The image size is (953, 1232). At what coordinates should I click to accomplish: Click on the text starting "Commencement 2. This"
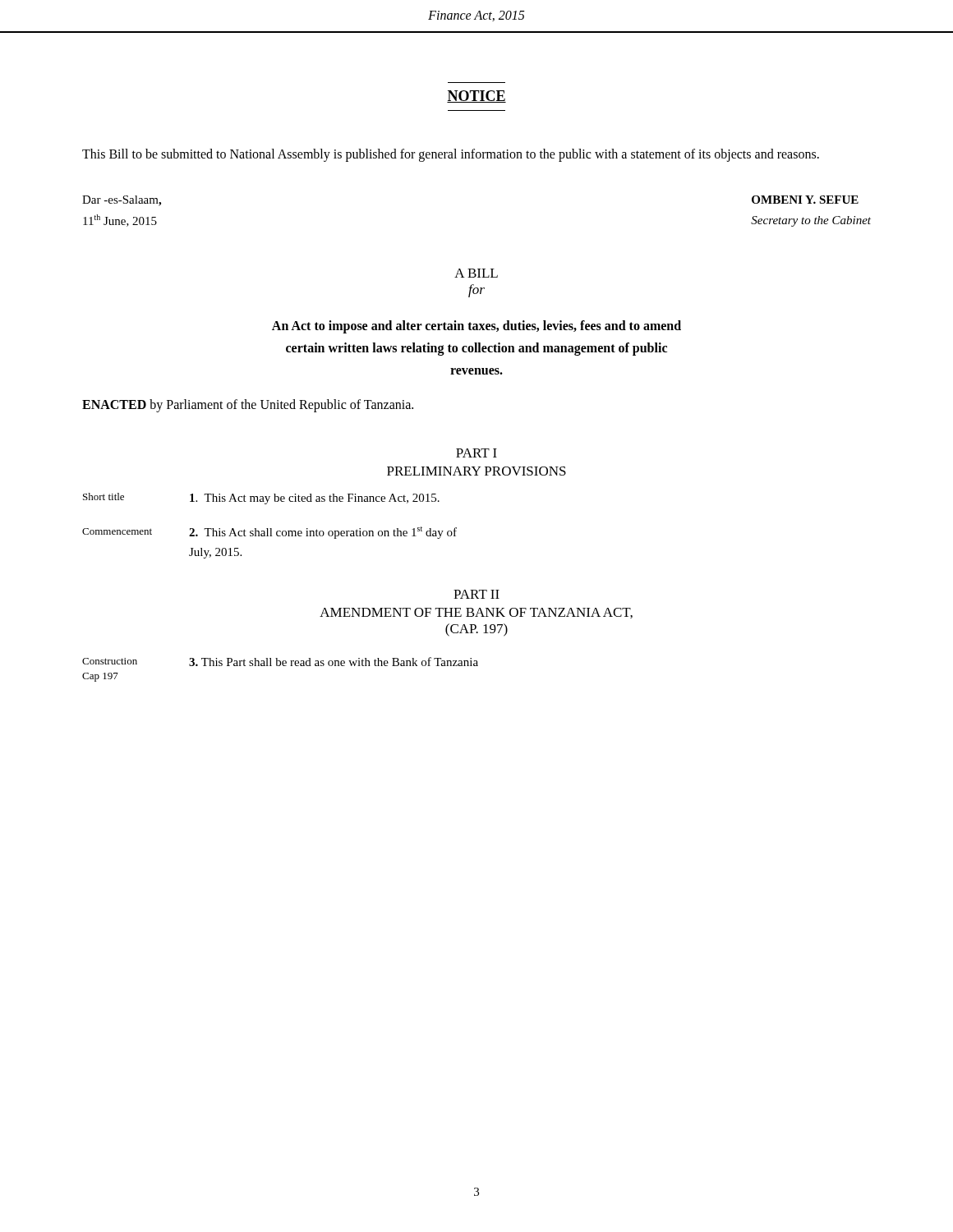(x=269, y=533)
